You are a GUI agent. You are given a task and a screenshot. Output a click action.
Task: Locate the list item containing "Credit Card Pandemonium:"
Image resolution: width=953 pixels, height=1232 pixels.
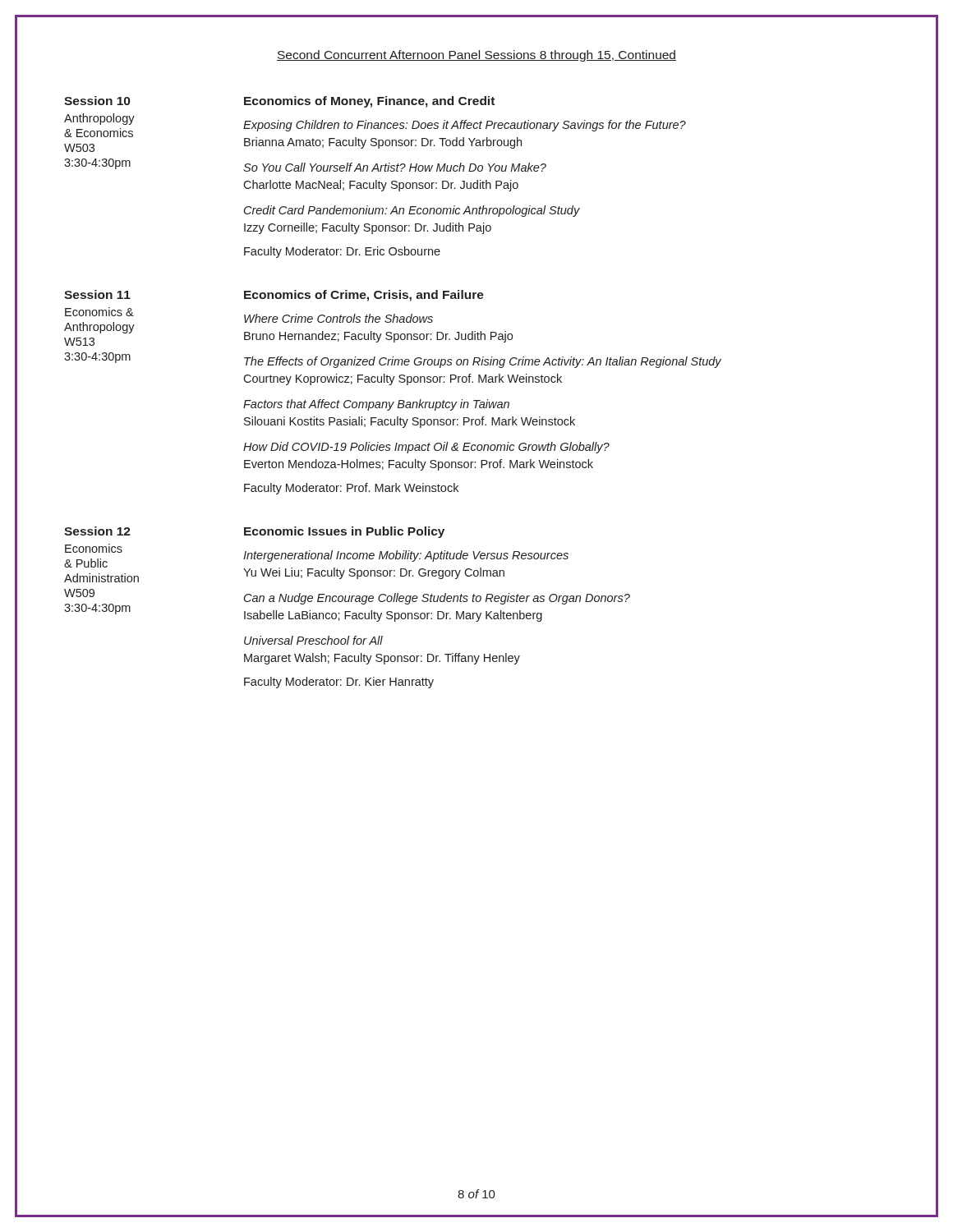[411, 219]
